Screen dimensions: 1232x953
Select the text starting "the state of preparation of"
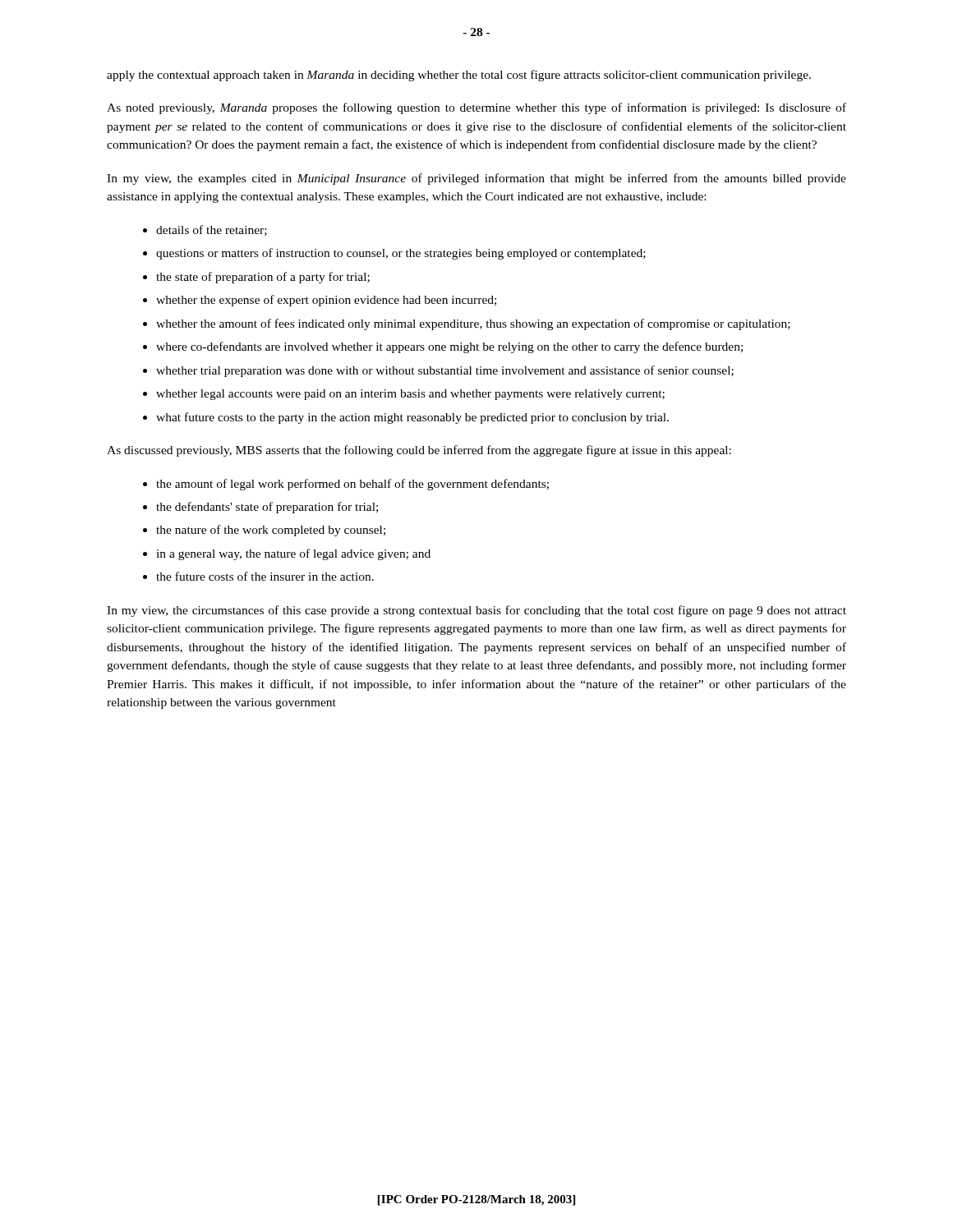[x=263, y=276]
